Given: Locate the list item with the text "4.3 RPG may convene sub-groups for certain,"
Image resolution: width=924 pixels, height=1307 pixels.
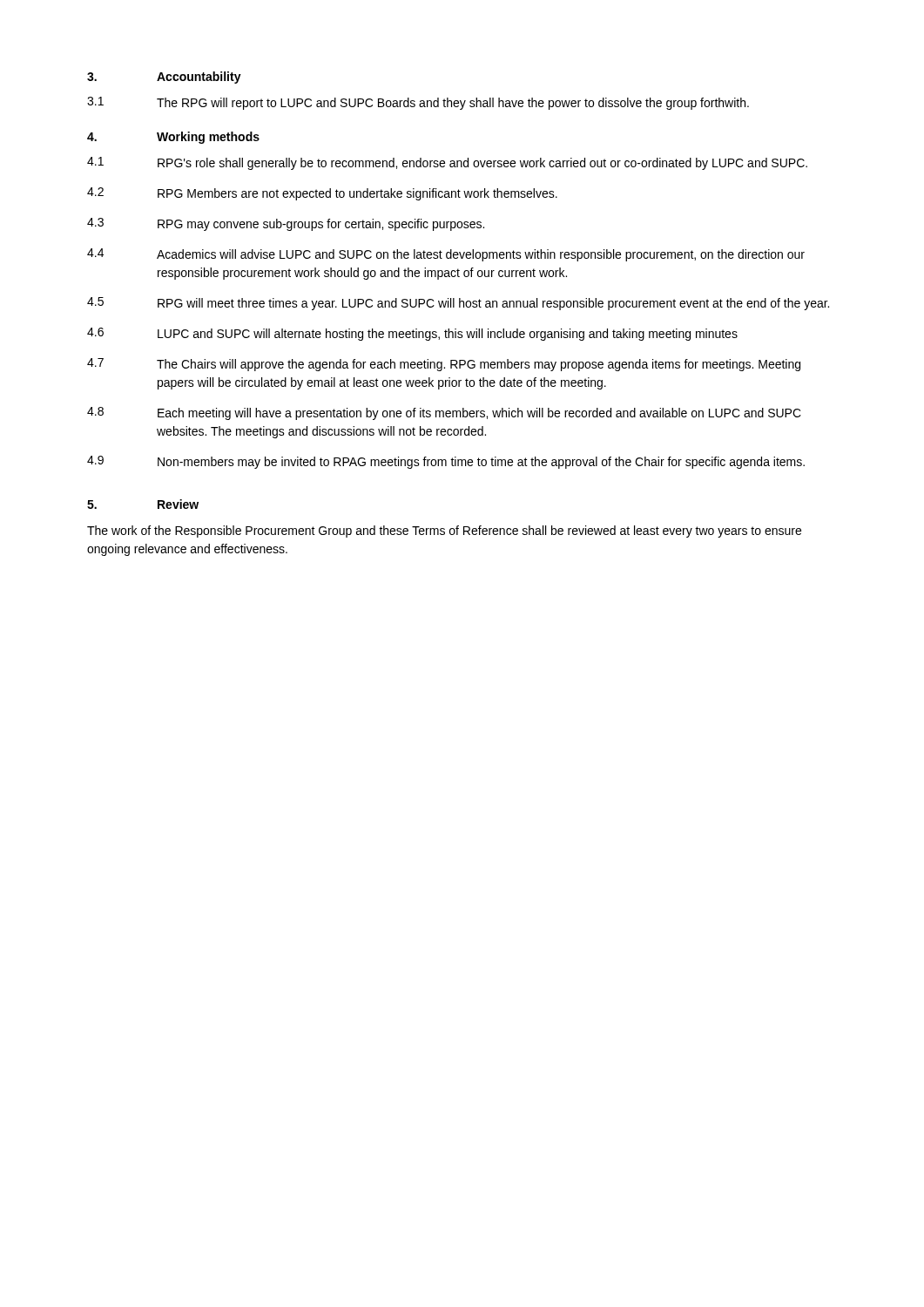Looking at the screenshot, I should pyautogui.click(x=462, y=224).
